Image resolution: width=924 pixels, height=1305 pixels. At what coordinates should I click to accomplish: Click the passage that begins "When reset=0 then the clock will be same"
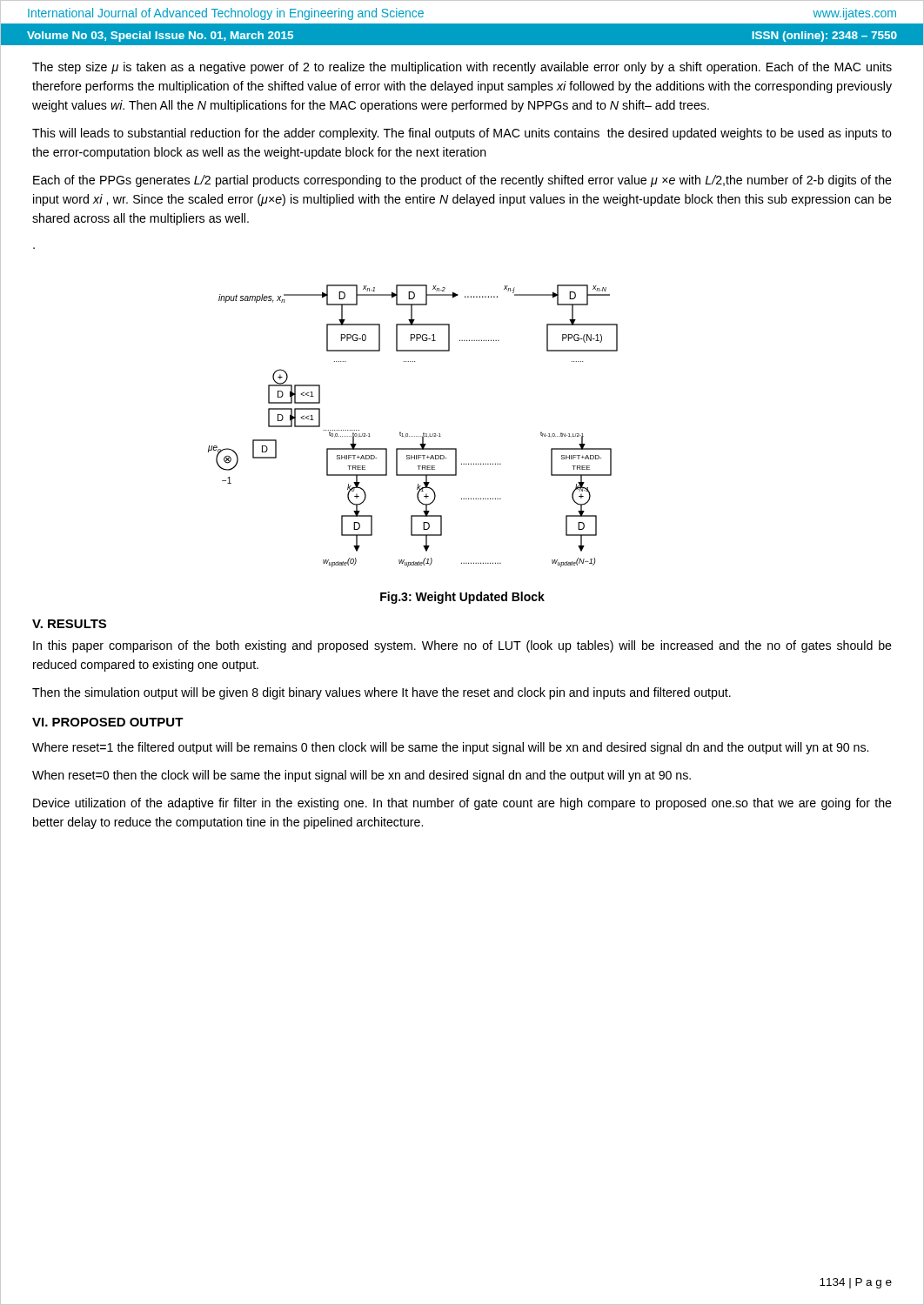(362, 775)
